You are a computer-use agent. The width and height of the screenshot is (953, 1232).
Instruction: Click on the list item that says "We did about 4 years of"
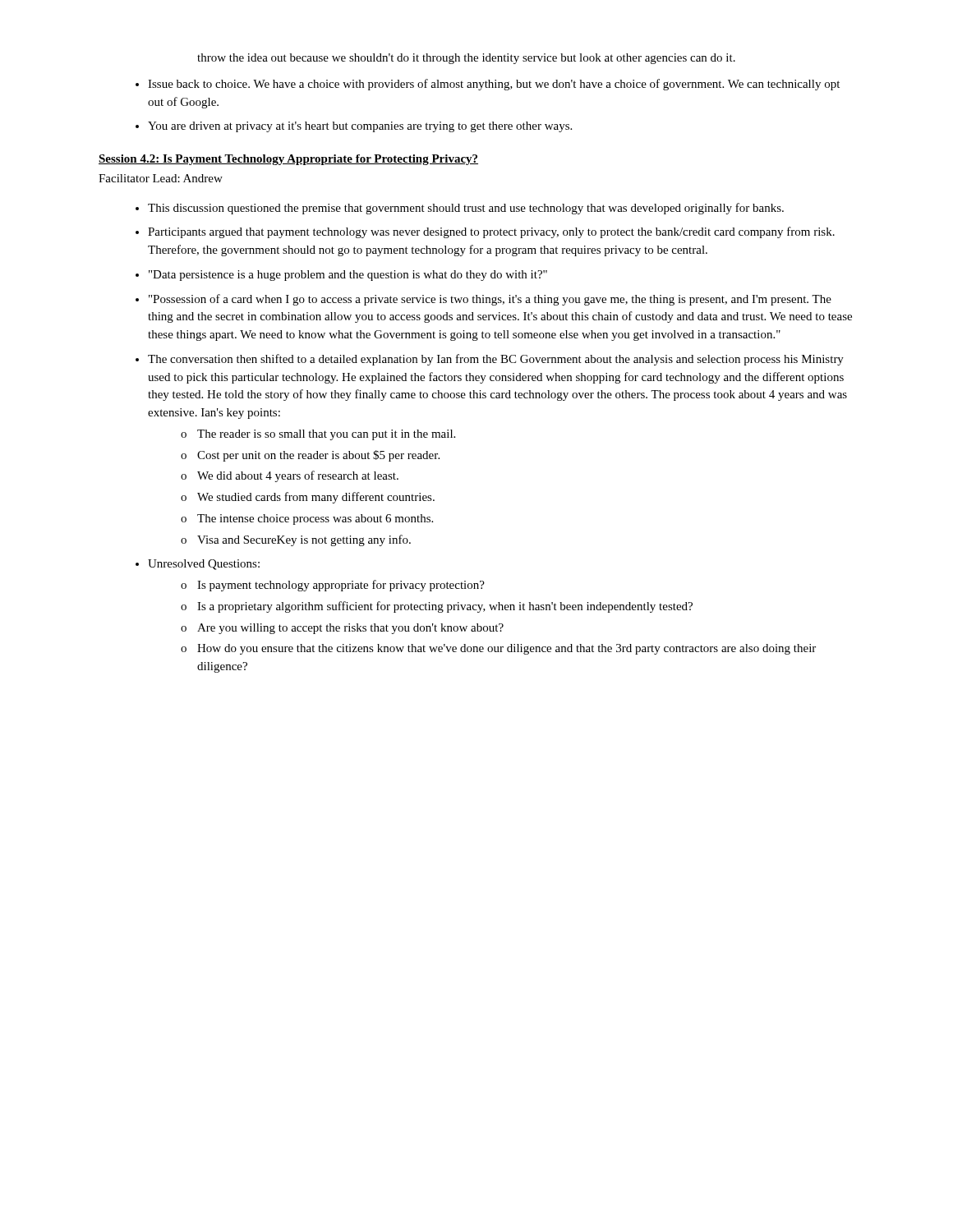(x=298, y=476)
